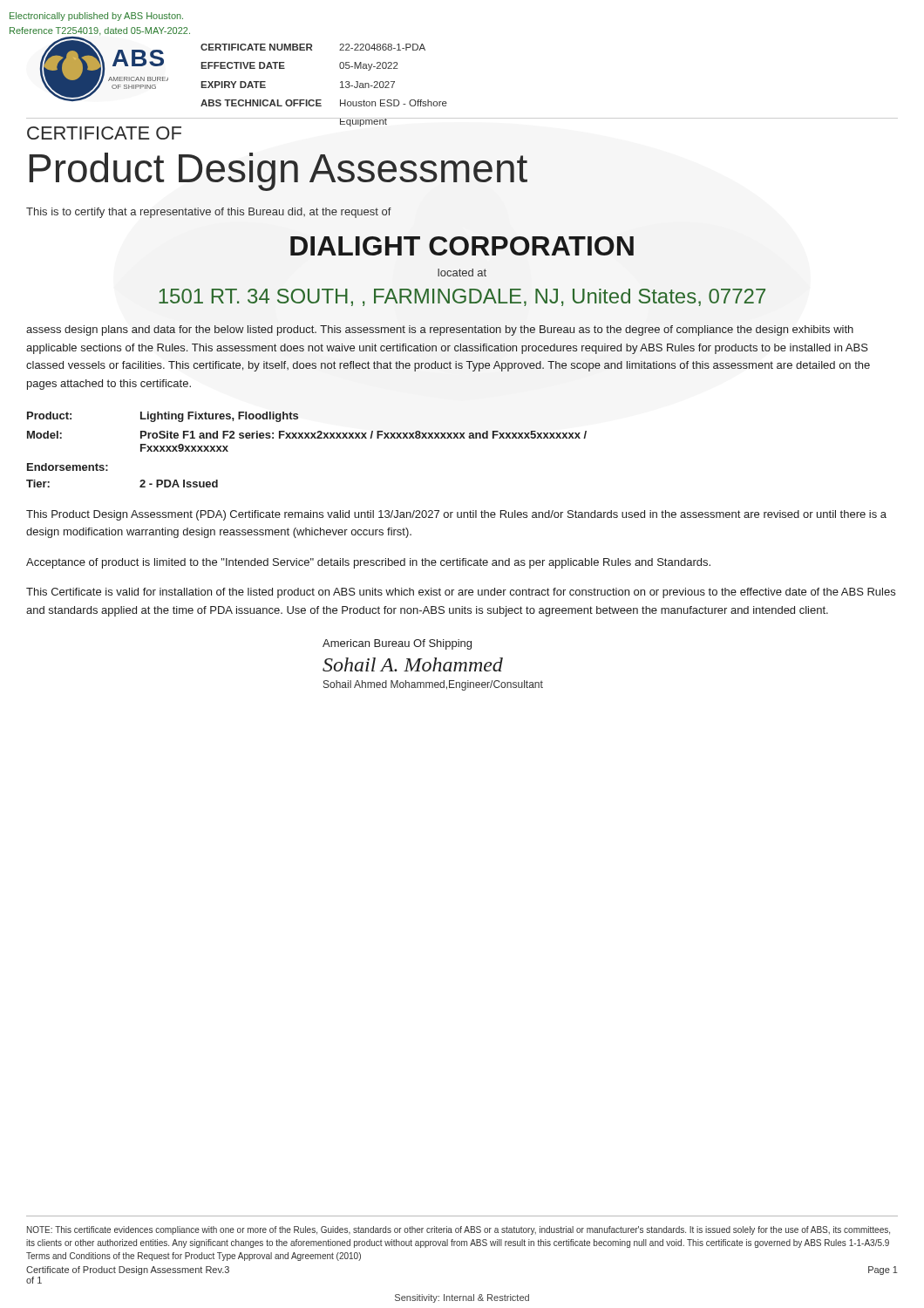Find the footnote that says "NOTE: This certificate evidences compliance with one or"
924x1308 pixels.
pos(458,1243)
